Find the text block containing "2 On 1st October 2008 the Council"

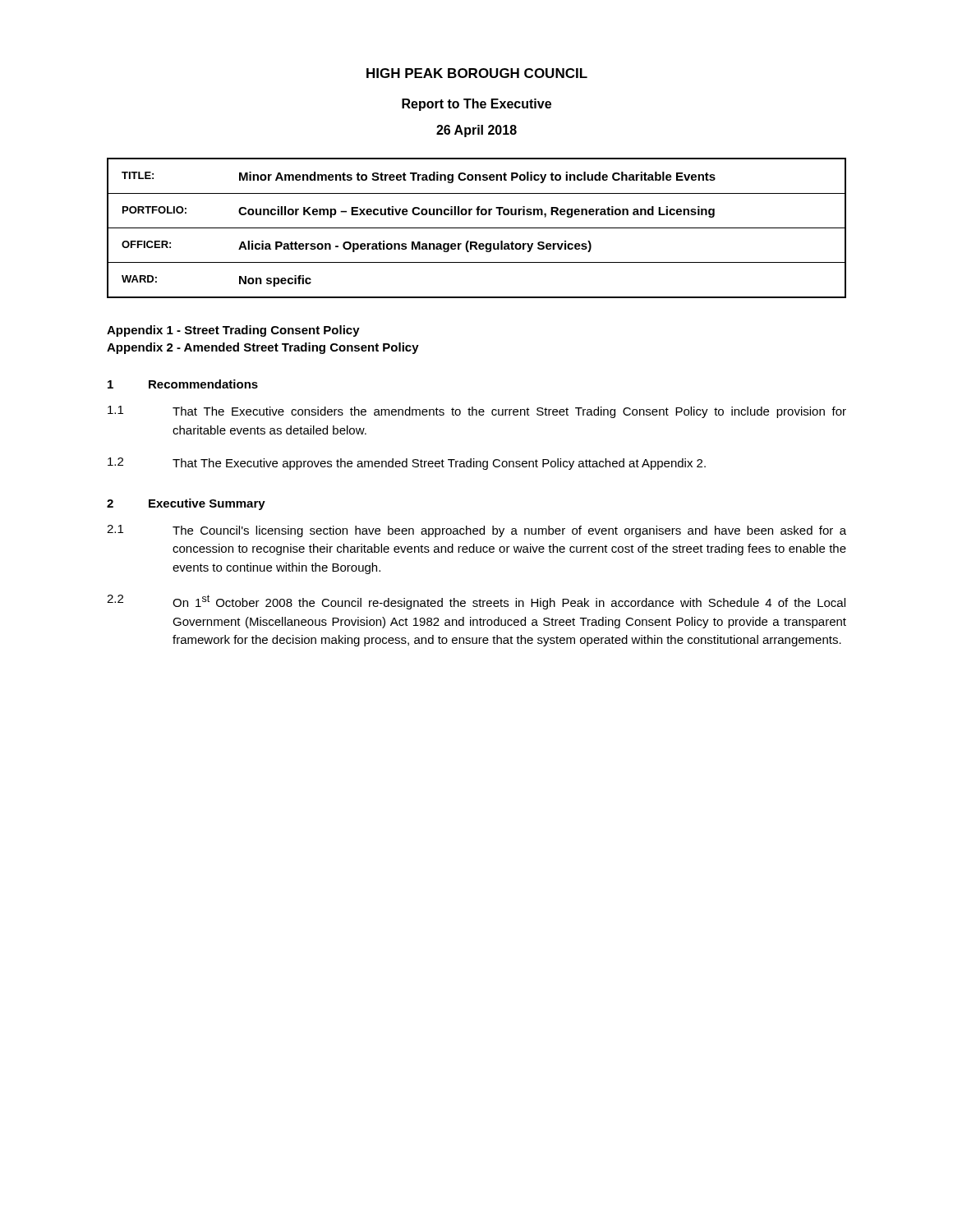pos(476,620)
